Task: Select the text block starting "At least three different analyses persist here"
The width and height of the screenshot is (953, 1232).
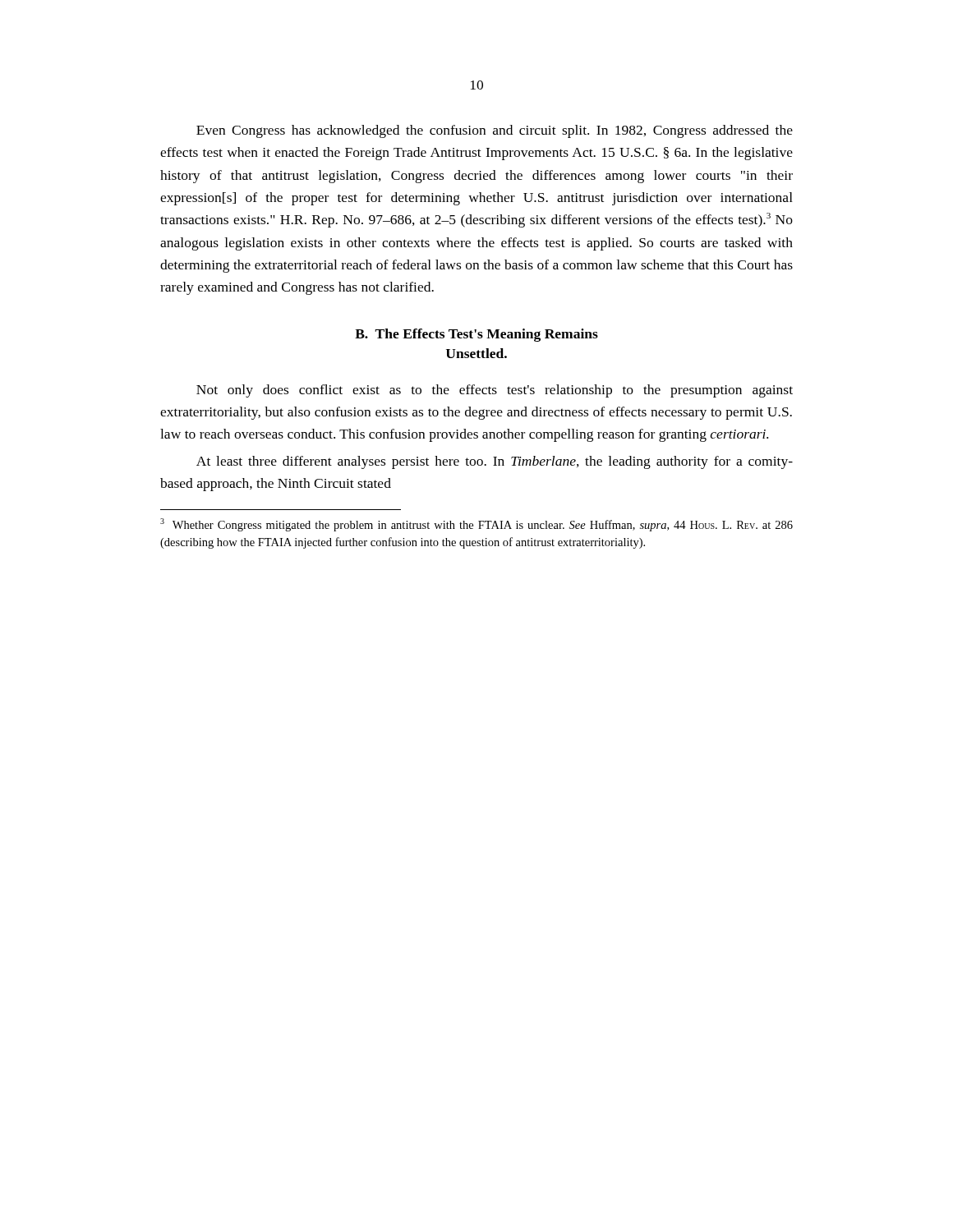Action: pyautogui.click(x=476, y=472)
